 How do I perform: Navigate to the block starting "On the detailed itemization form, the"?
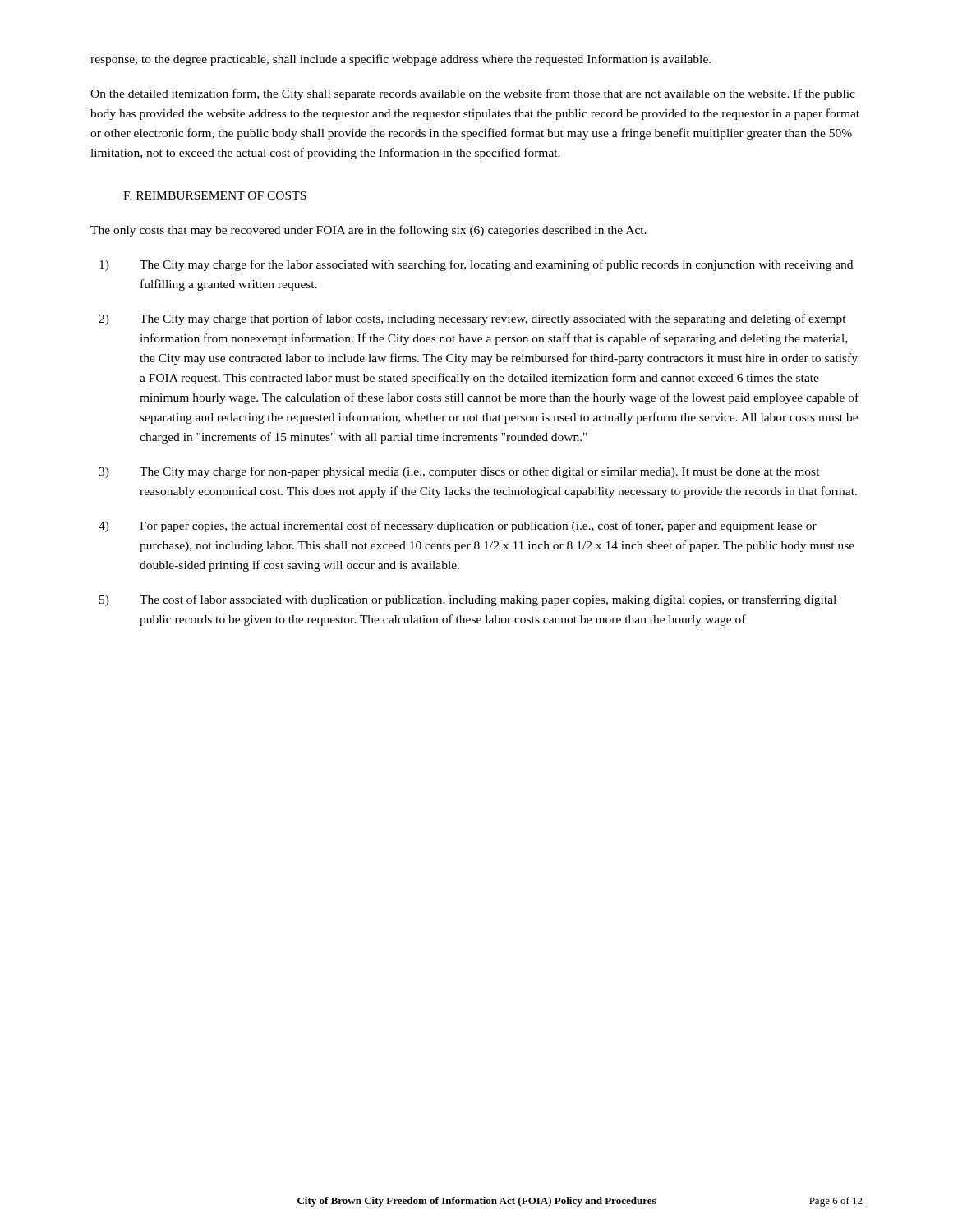pos(475,123)
